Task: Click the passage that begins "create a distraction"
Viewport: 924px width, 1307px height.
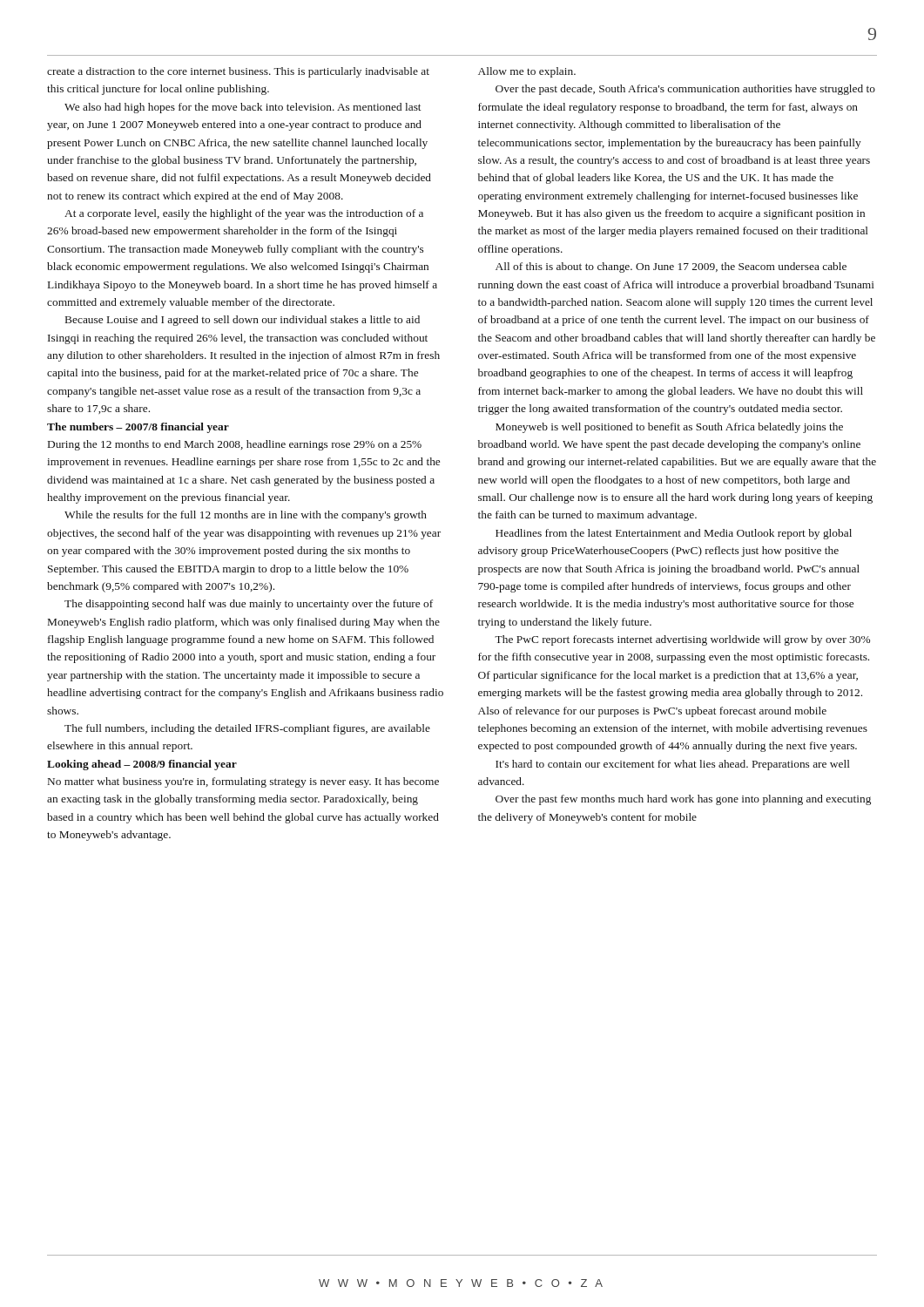Action: (x=247, y=240)
